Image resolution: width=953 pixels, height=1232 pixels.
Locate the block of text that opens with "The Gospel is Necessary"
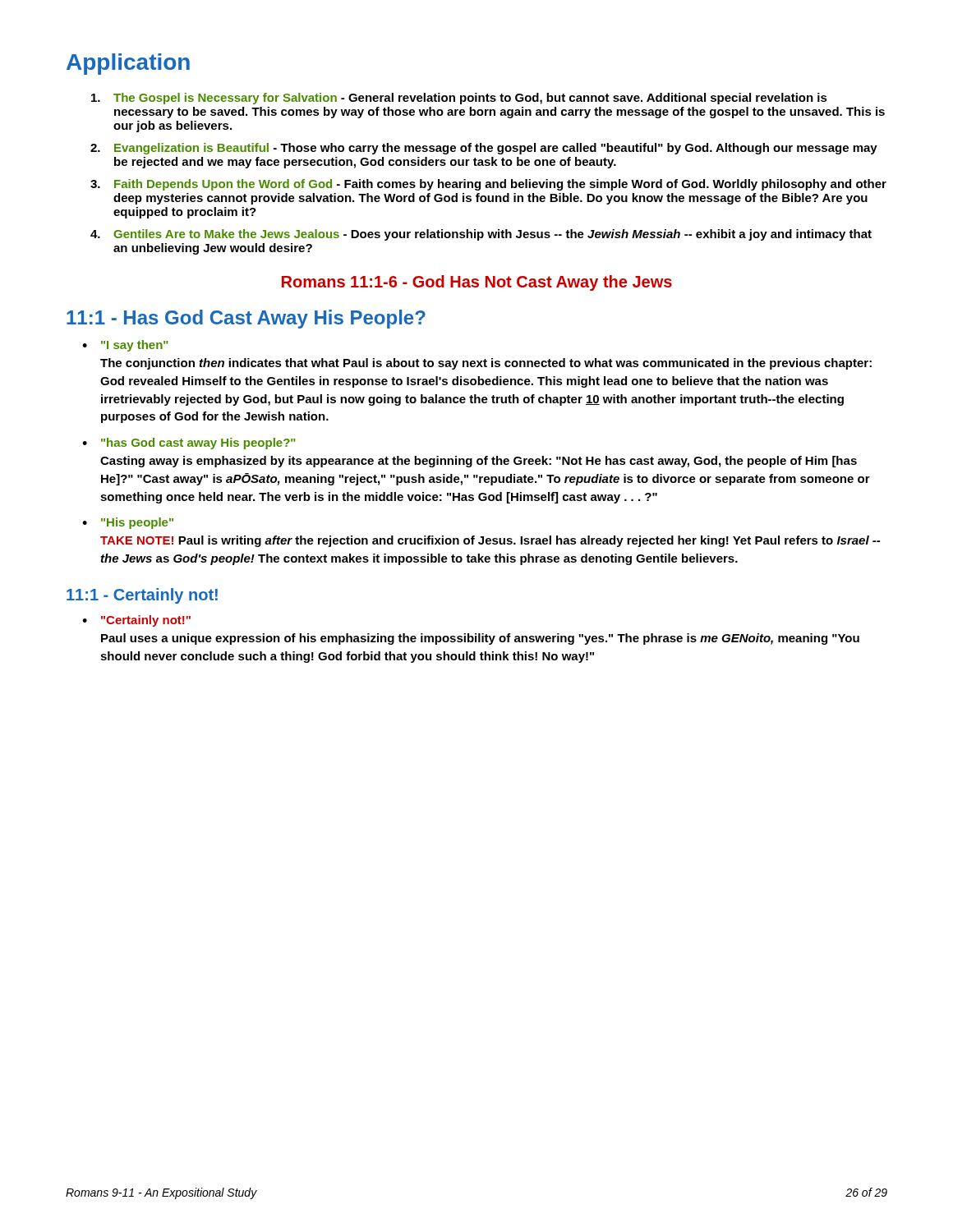pos(489,111)
